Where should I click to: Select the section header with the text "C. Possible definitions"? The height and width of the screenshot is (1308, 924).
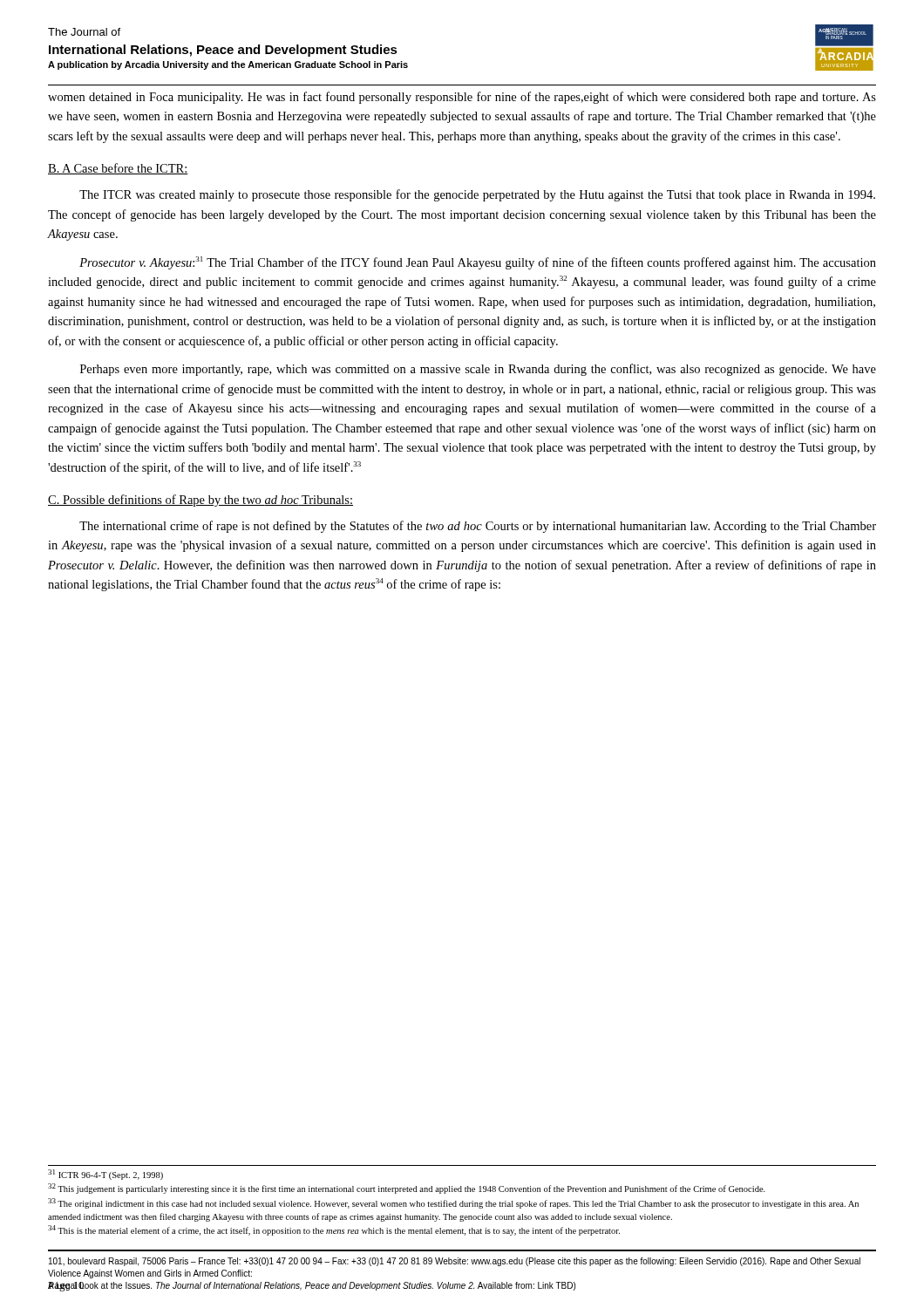(x=201, y=500)
